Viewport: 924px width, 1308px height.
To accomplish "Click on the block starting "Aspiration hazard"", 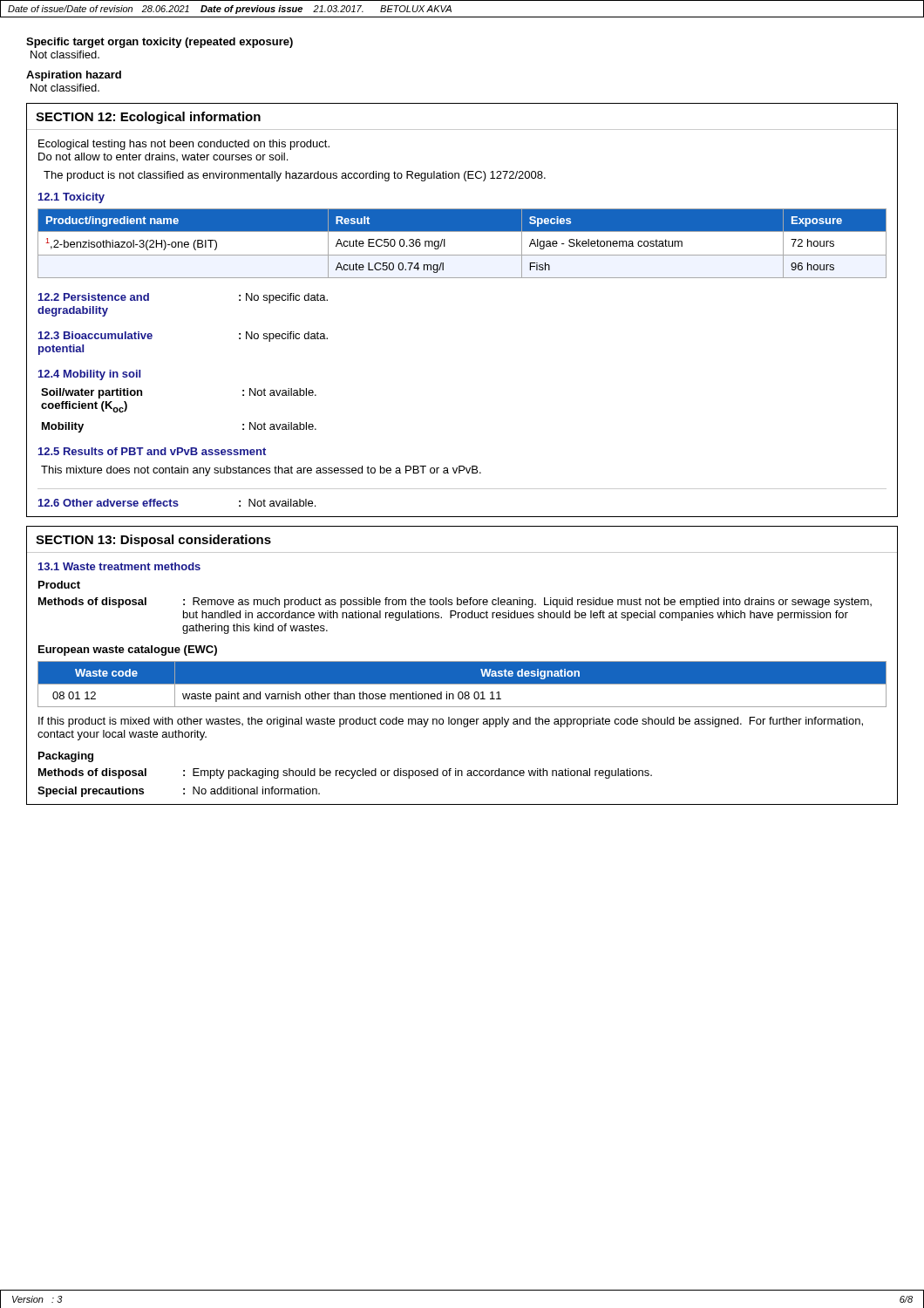I will [74, 75].
